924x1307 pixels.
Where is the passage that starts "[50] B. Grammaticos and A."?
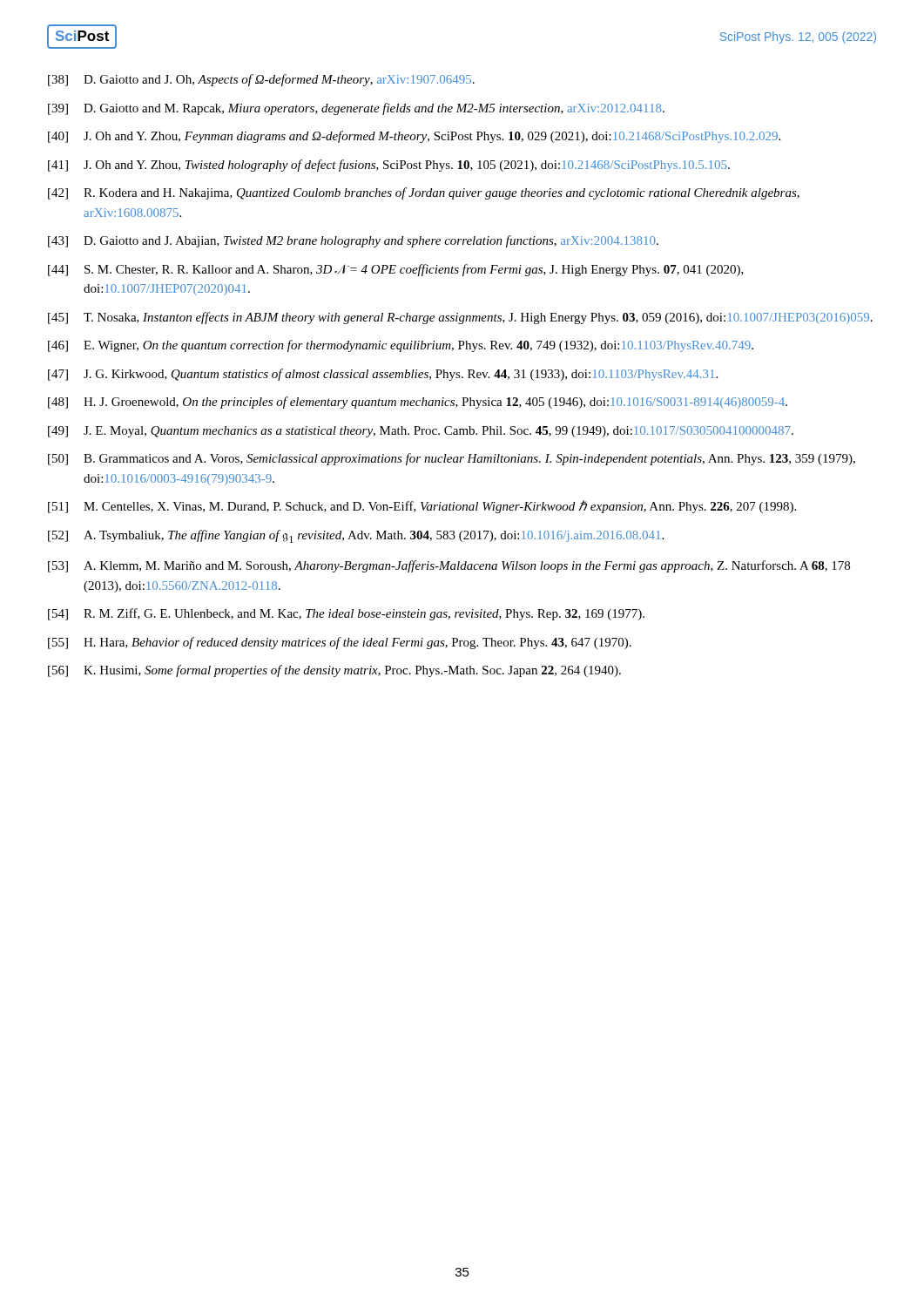462,468
